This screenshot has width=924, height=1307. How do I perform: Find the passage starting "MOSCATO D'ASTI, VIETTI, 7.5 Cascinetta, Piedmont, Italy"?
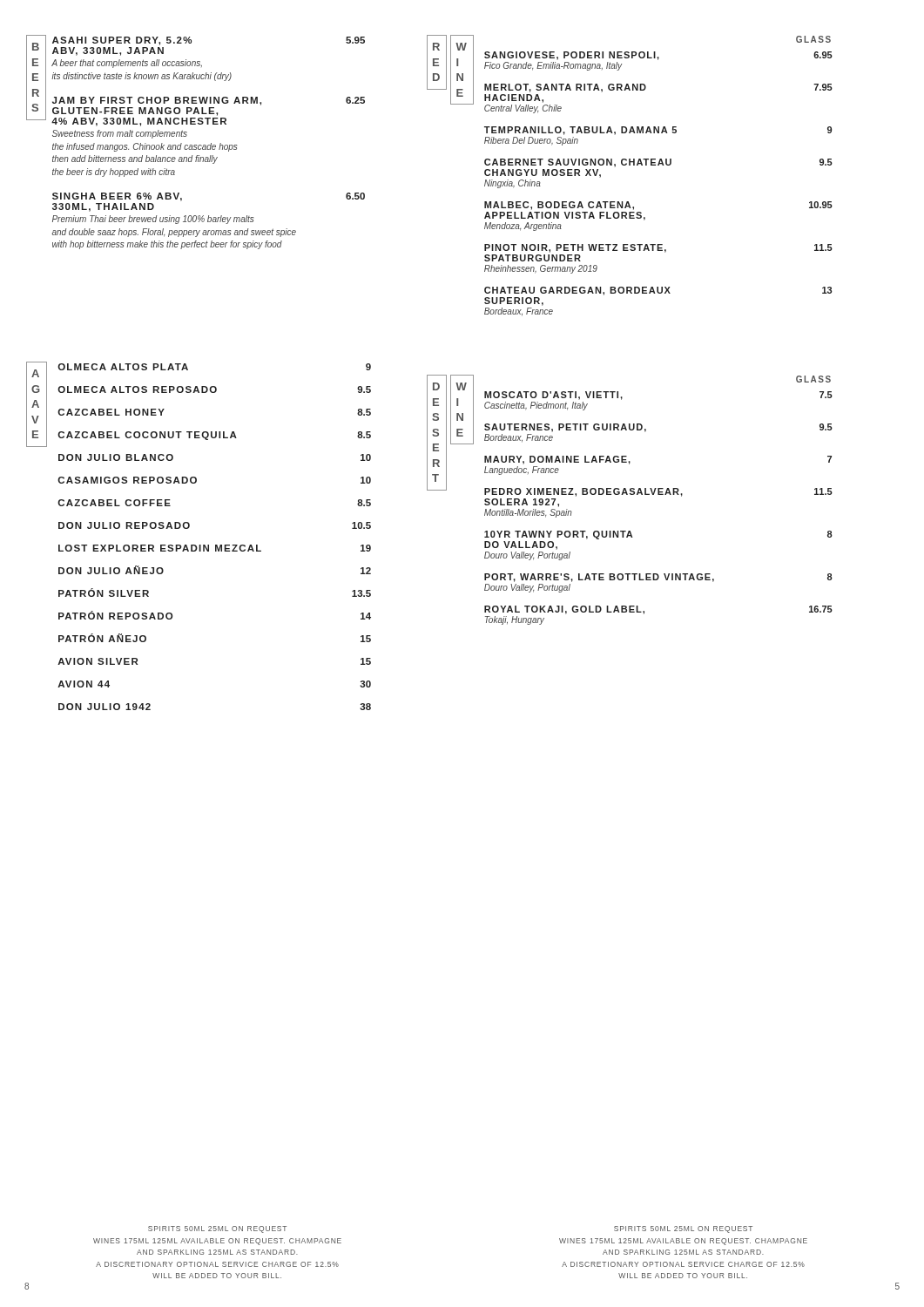(x=556, y=396)
